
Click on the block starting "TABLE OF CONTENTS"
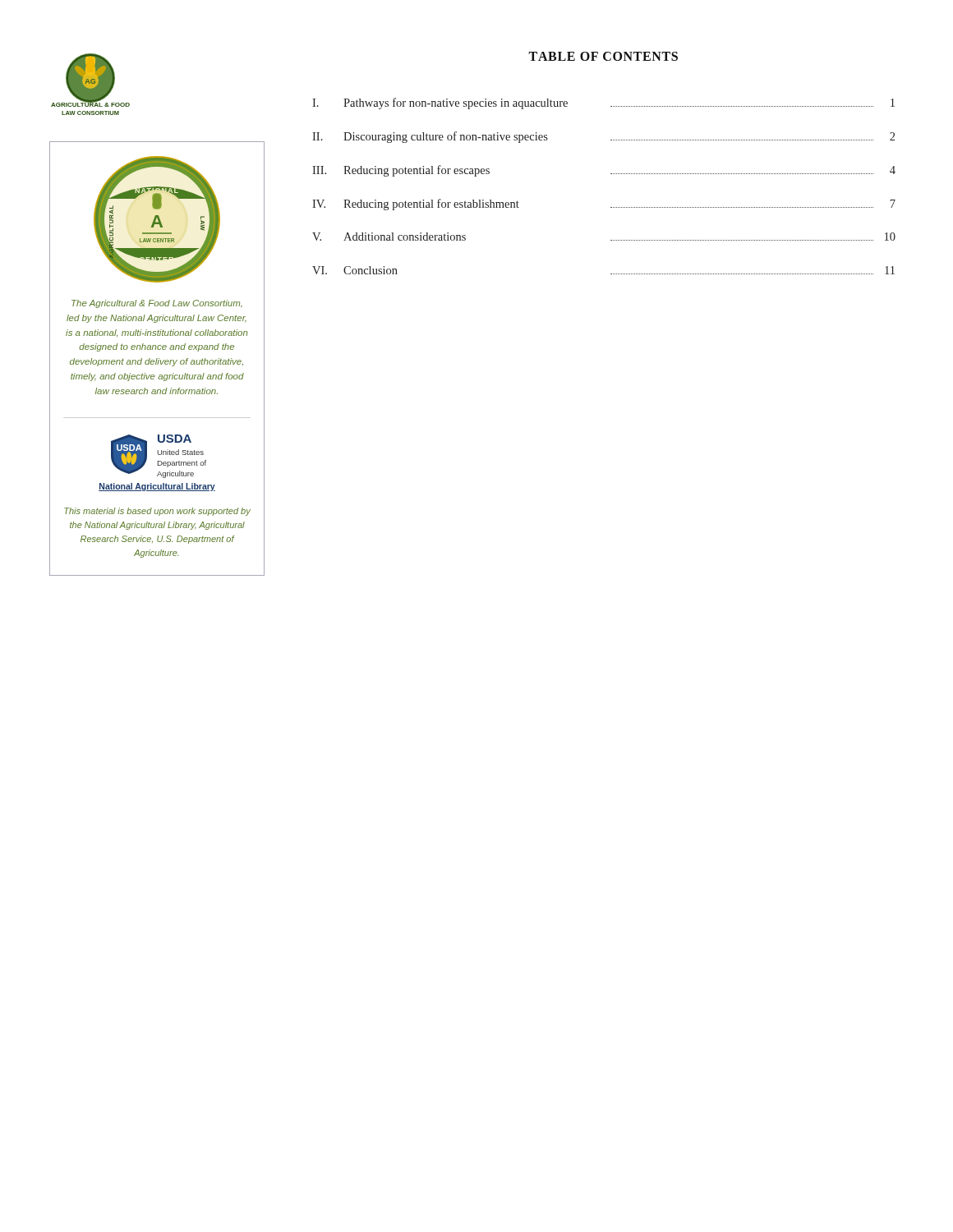604,56
